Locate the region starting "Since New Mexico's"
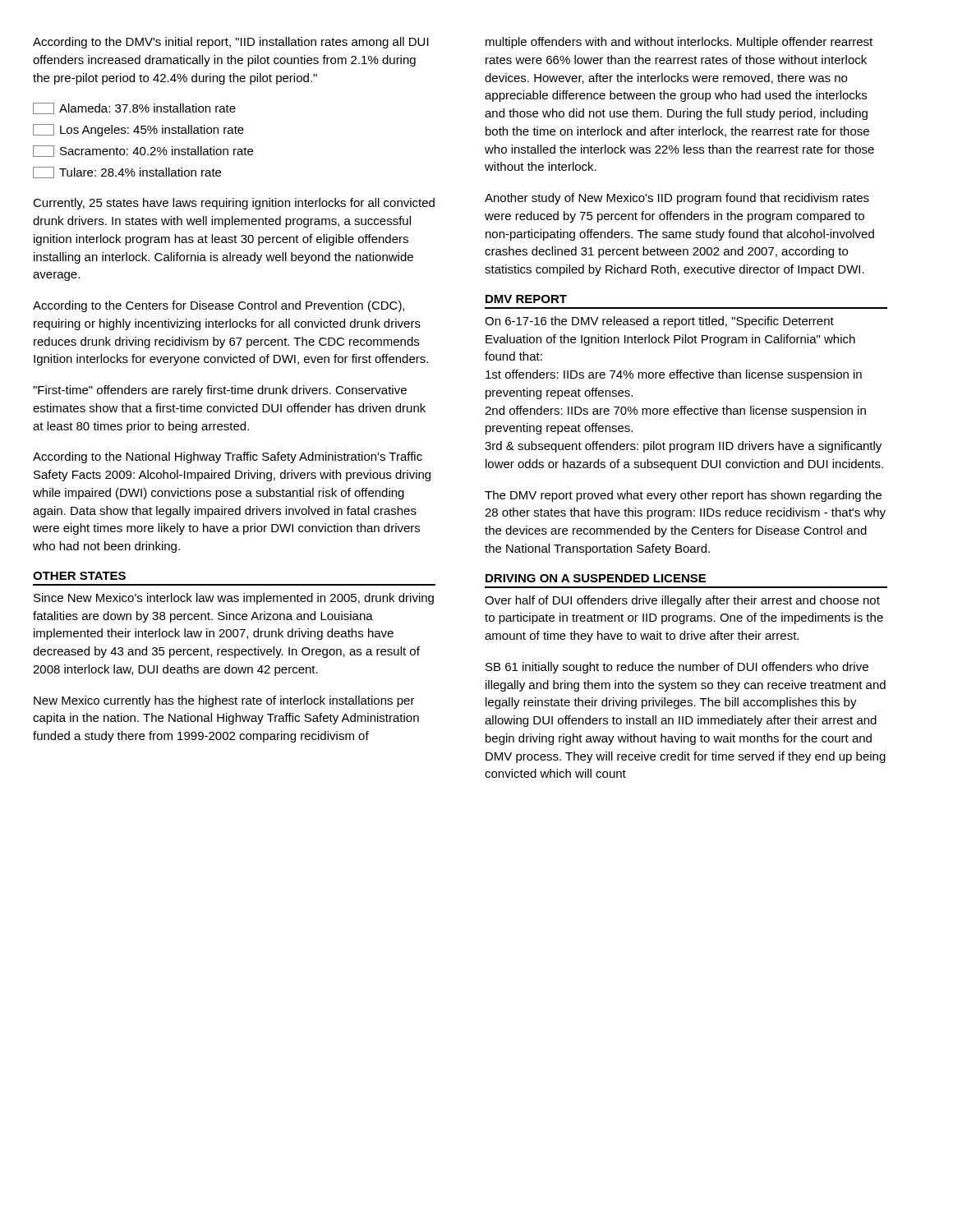 click(x=234, y=633)
